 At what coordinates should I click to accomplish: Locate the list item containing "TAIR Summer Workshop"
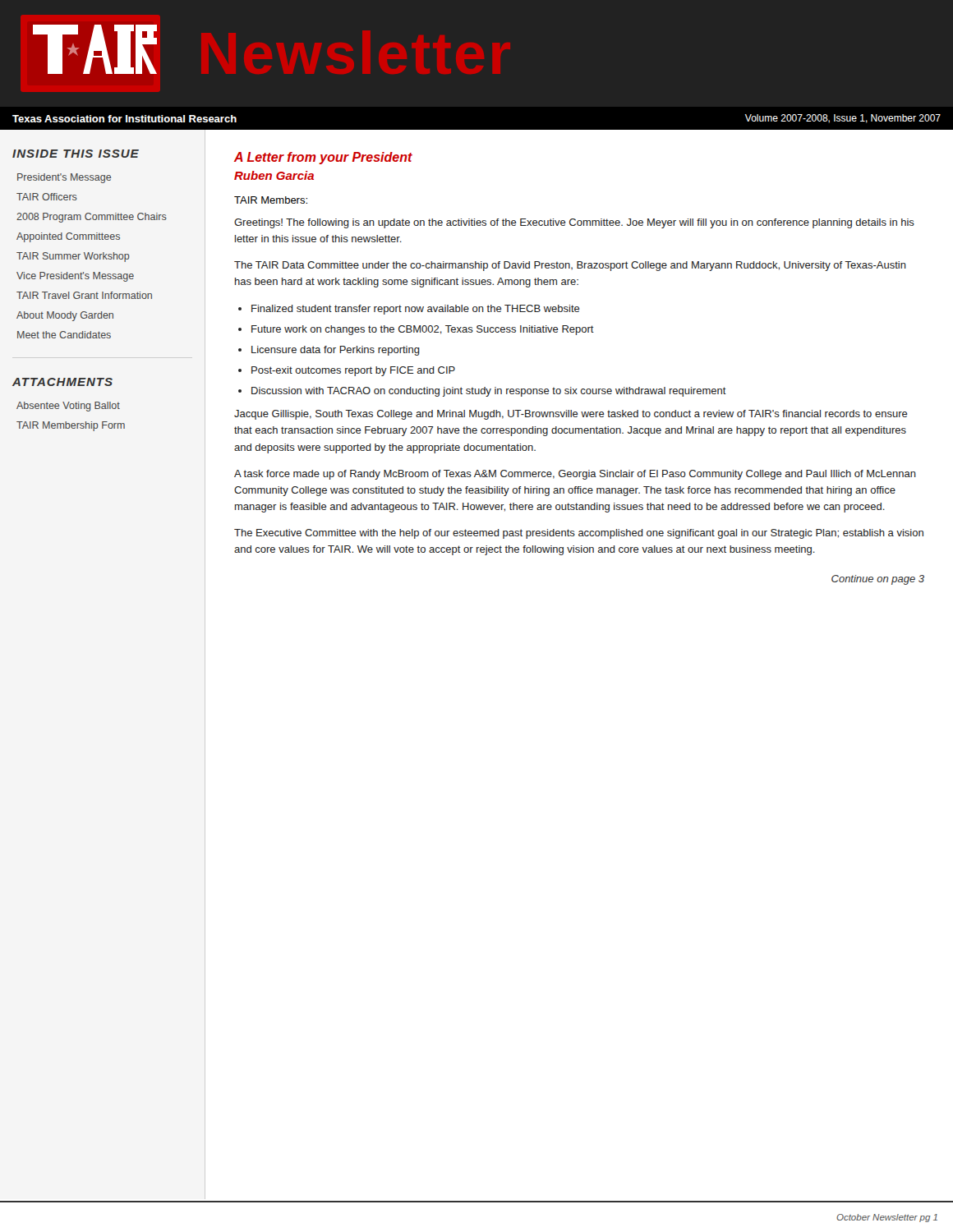click(73, 256)
